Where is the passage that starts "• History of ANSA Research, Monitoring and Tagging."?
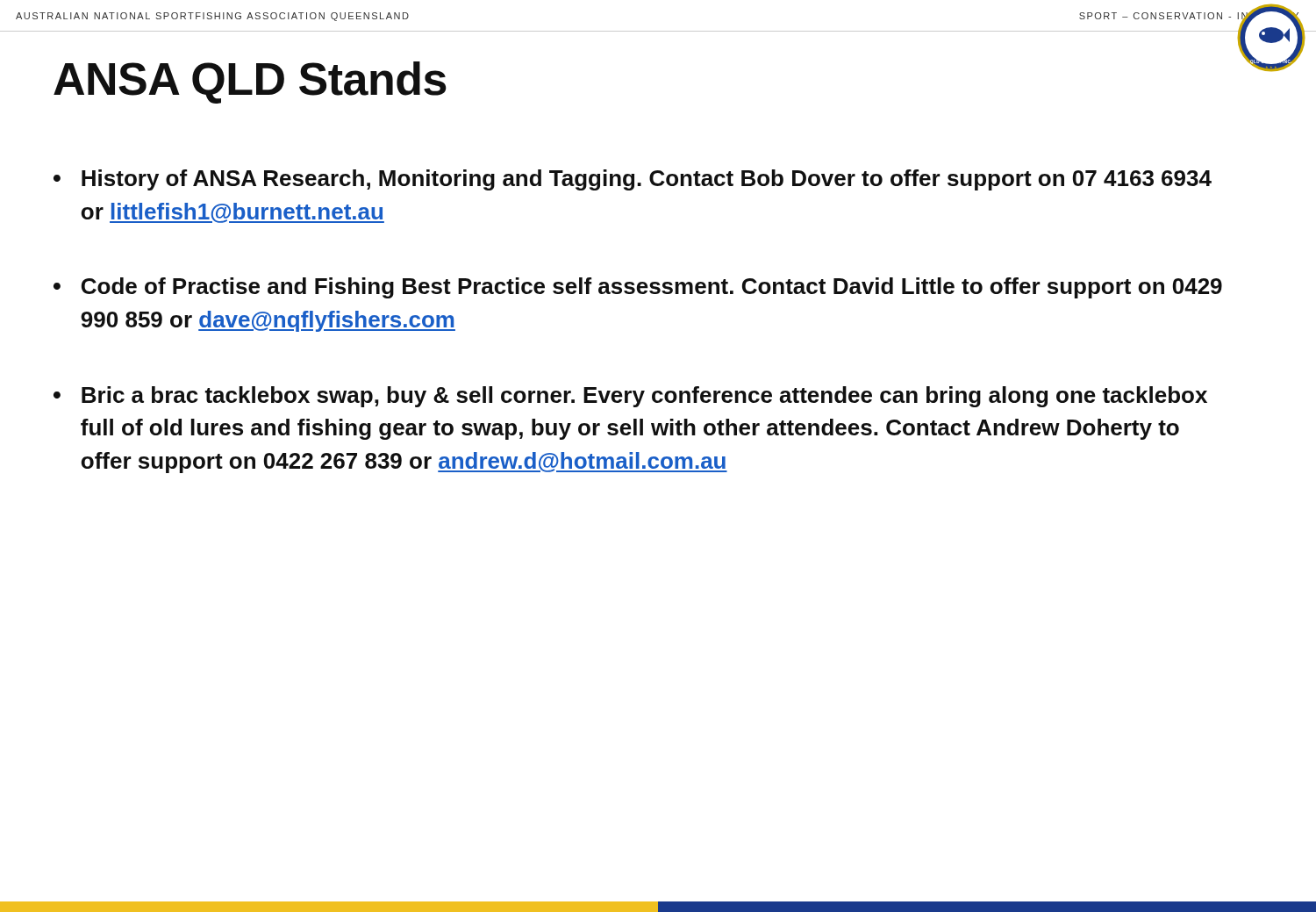 pos(640,195)
